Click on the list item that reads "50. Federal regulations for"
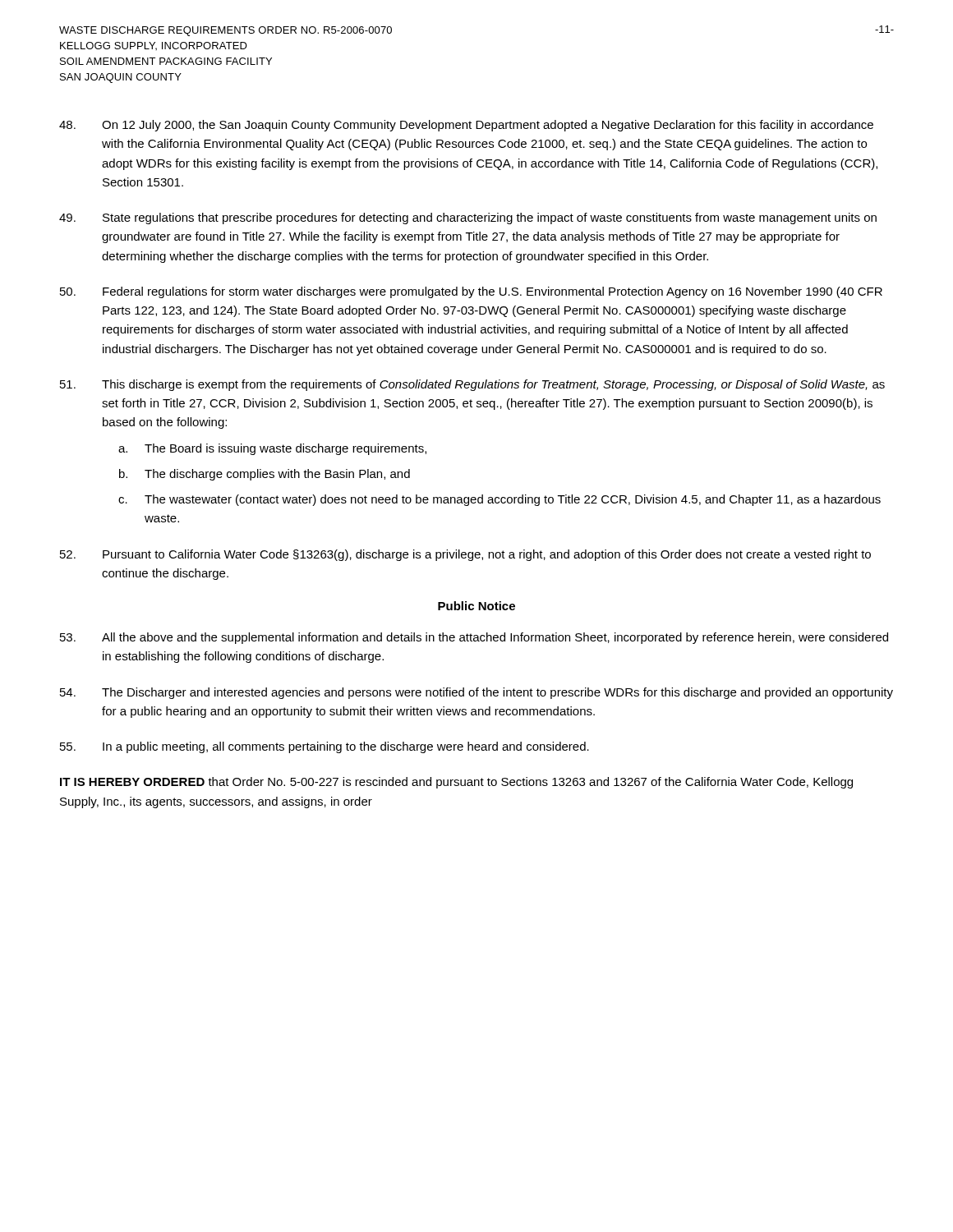This screenshot has width=953, height=1232. (476, 320)
